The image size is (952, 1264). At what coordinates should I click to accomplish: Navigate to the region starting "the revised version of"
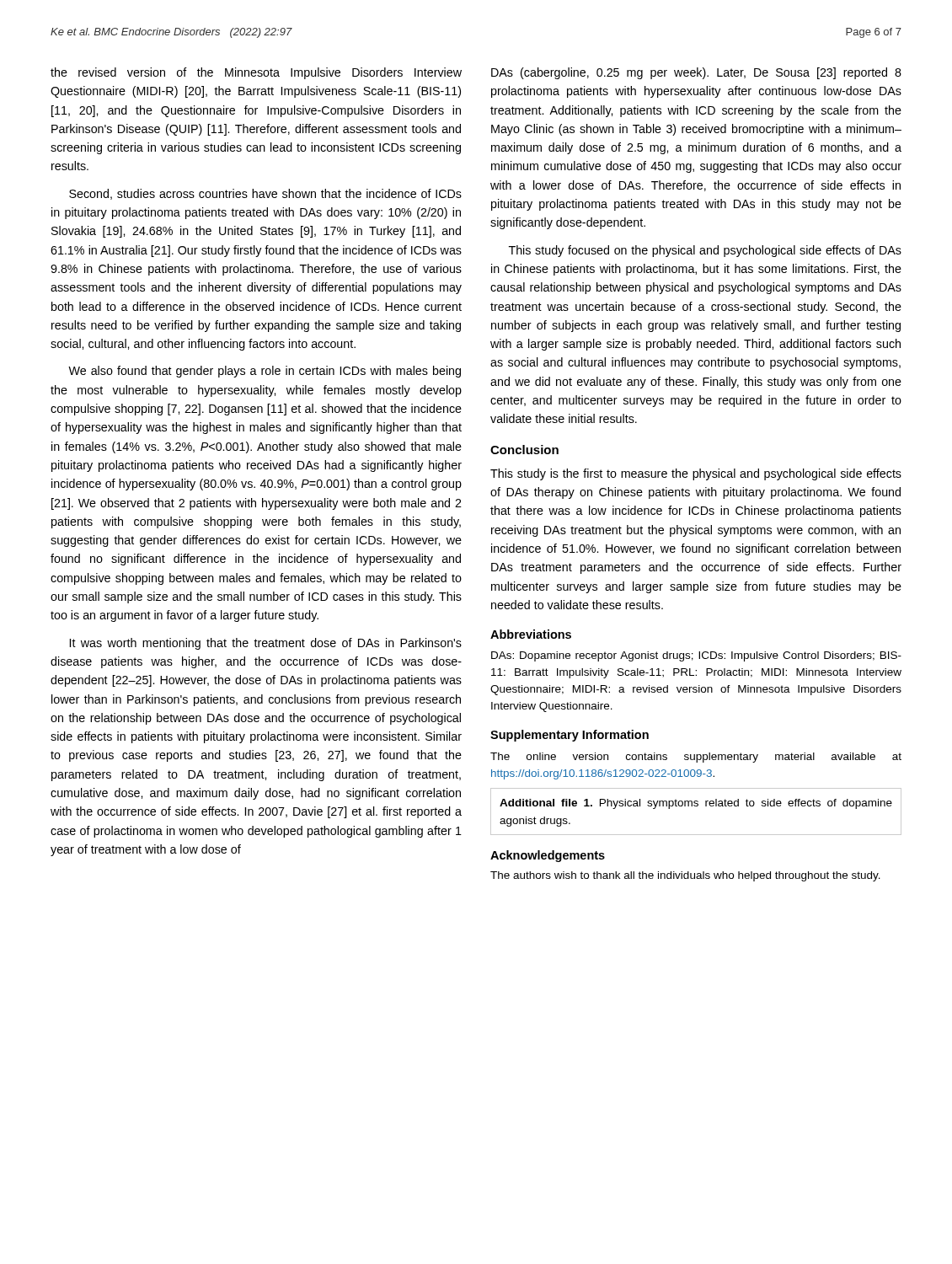pos(256,120)
